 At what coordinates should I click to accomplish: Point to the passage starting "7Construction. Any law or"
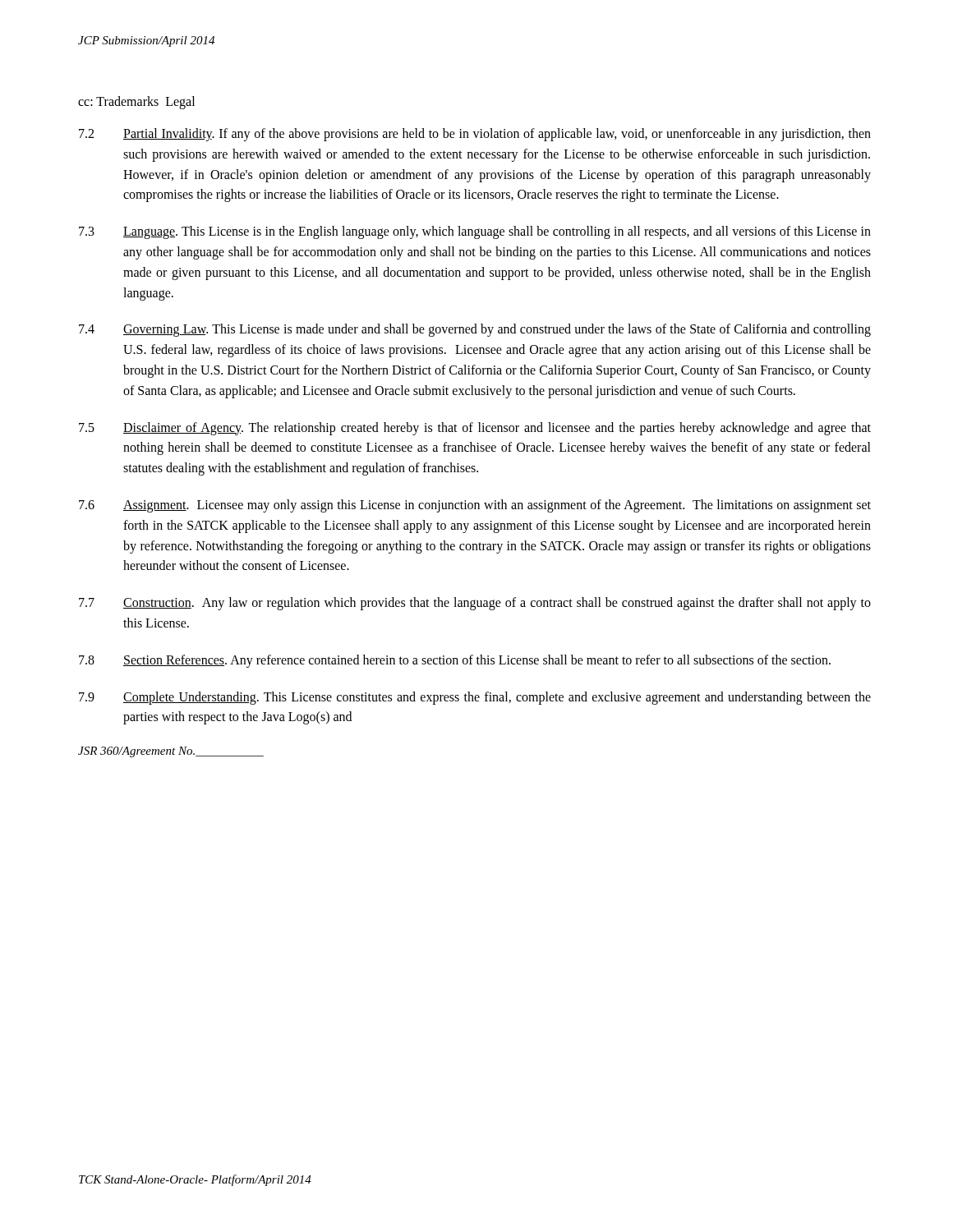[x=474, y=613]
